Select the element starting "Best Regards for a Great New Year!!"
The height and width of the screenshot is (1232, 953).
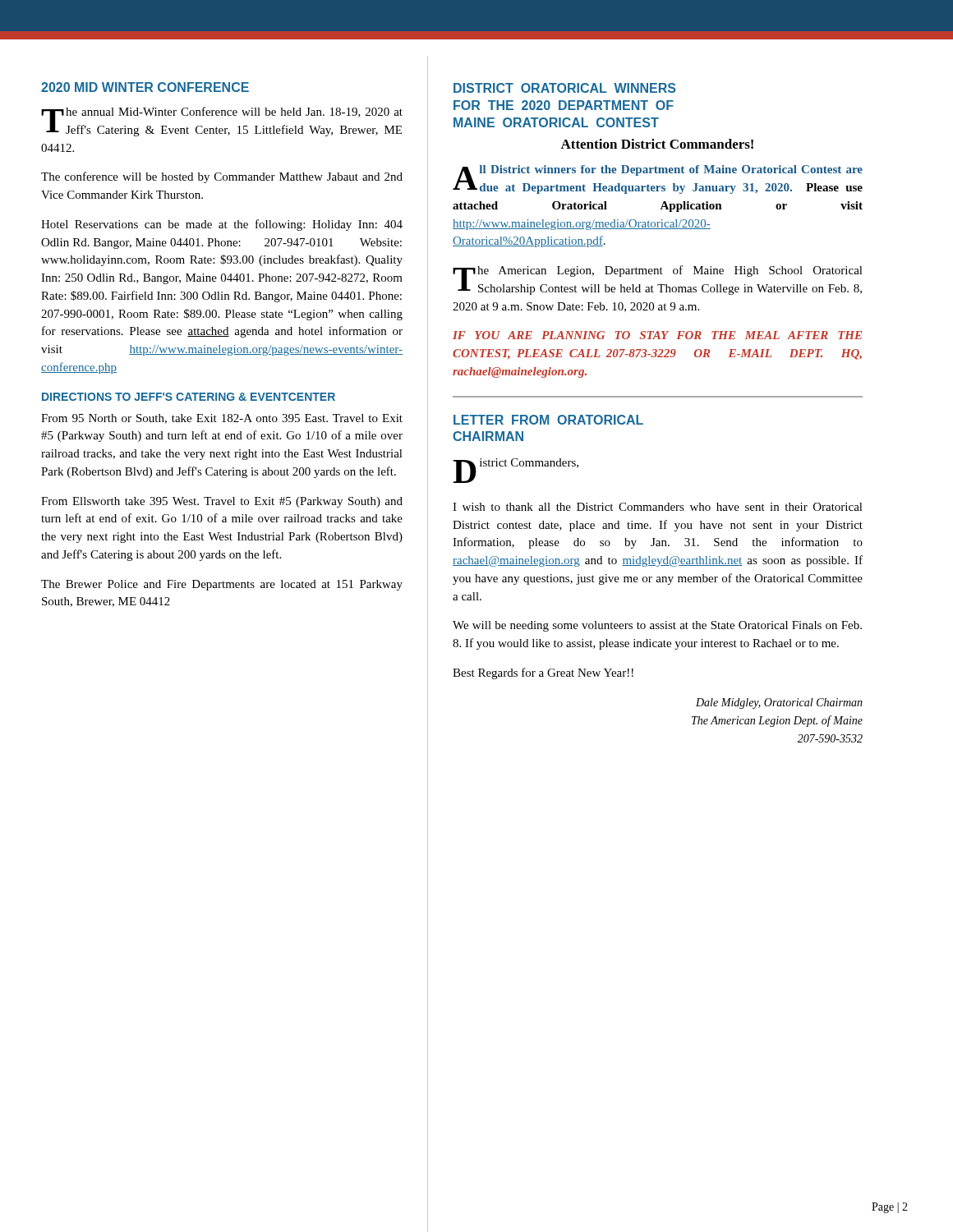[544, 673]
